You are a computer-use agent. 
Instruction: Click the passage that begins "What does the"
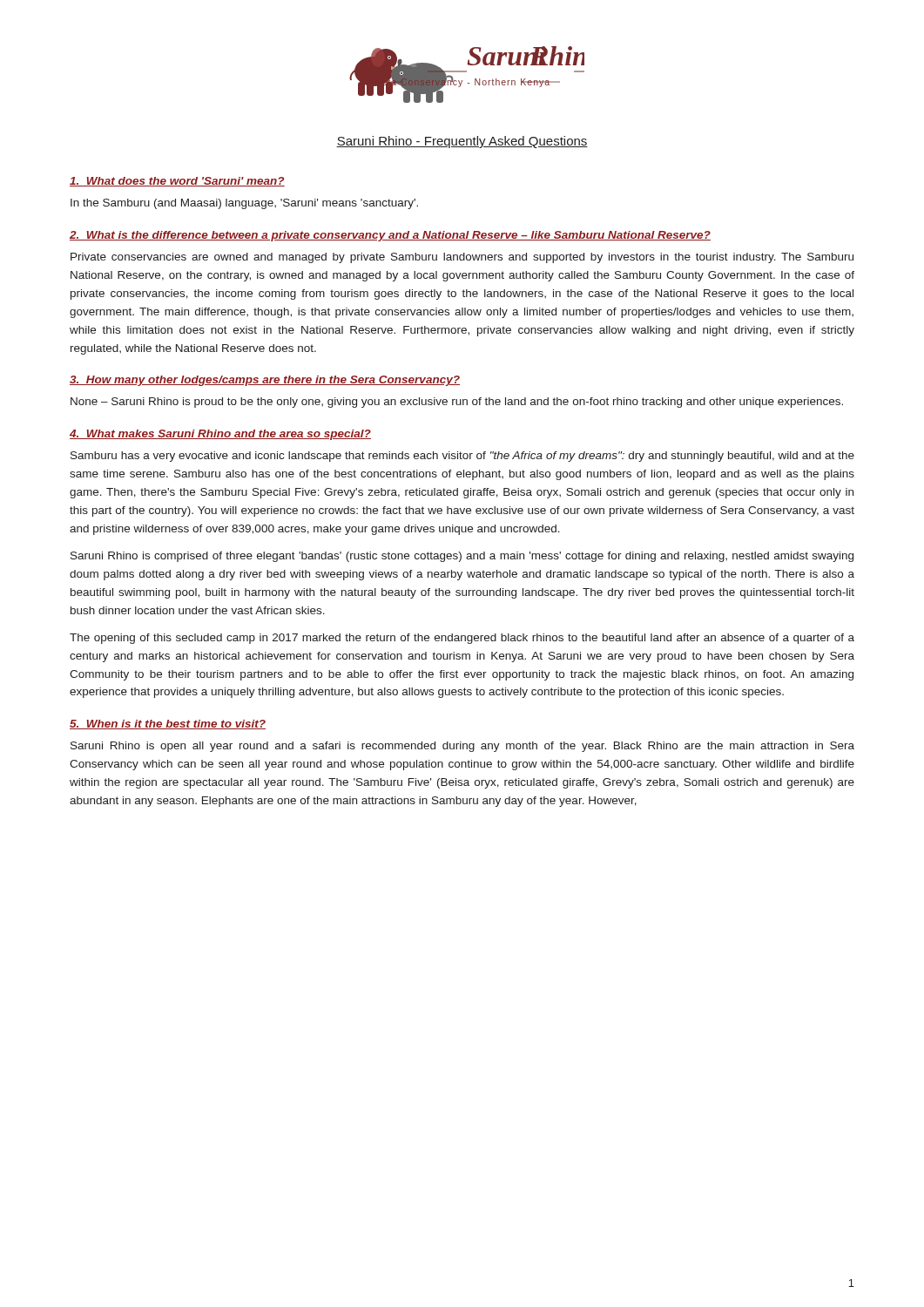click(177, 181)
